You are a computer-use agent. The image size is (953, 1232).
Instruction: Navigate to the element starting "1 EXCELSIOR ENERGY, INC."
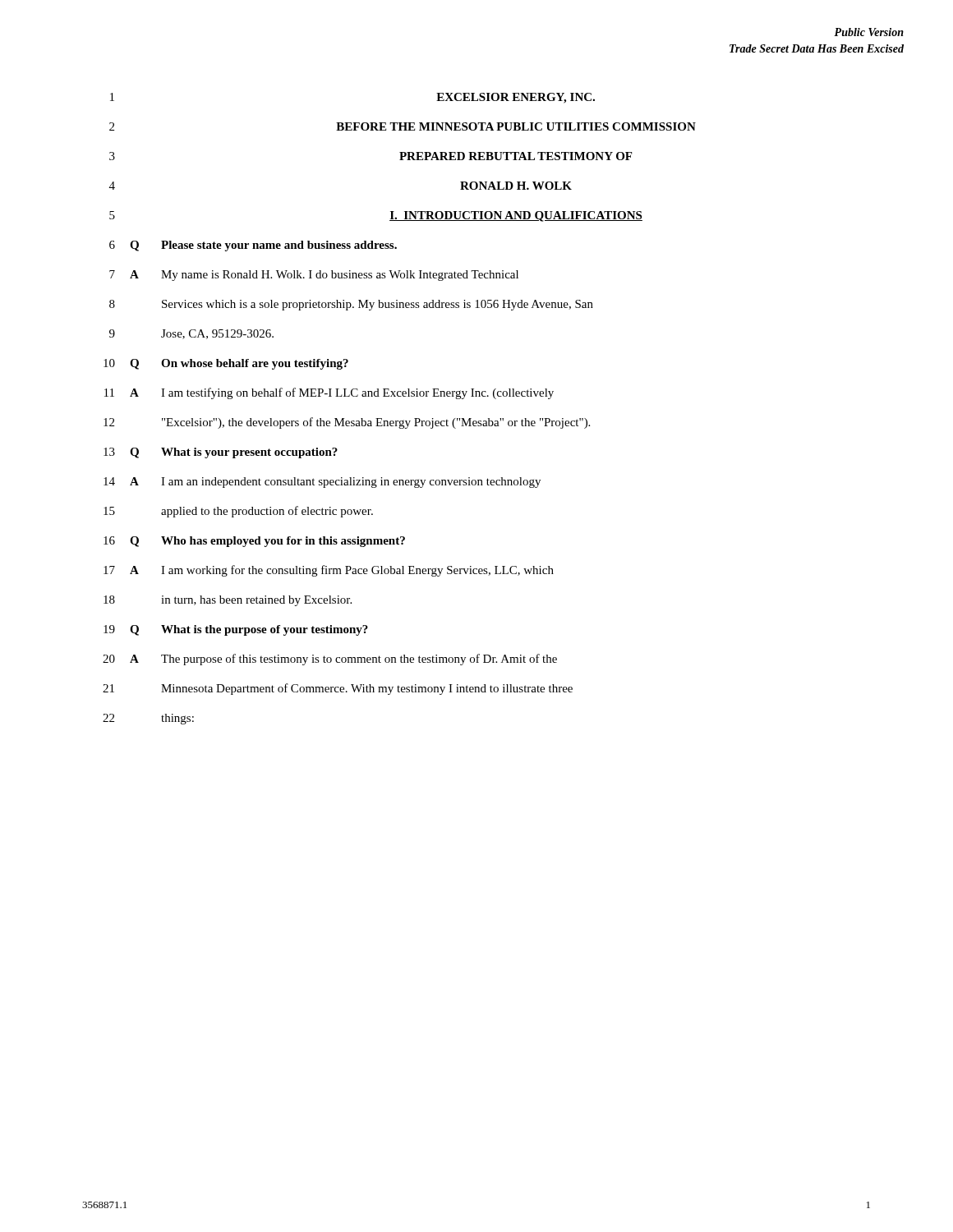point(476,97)
